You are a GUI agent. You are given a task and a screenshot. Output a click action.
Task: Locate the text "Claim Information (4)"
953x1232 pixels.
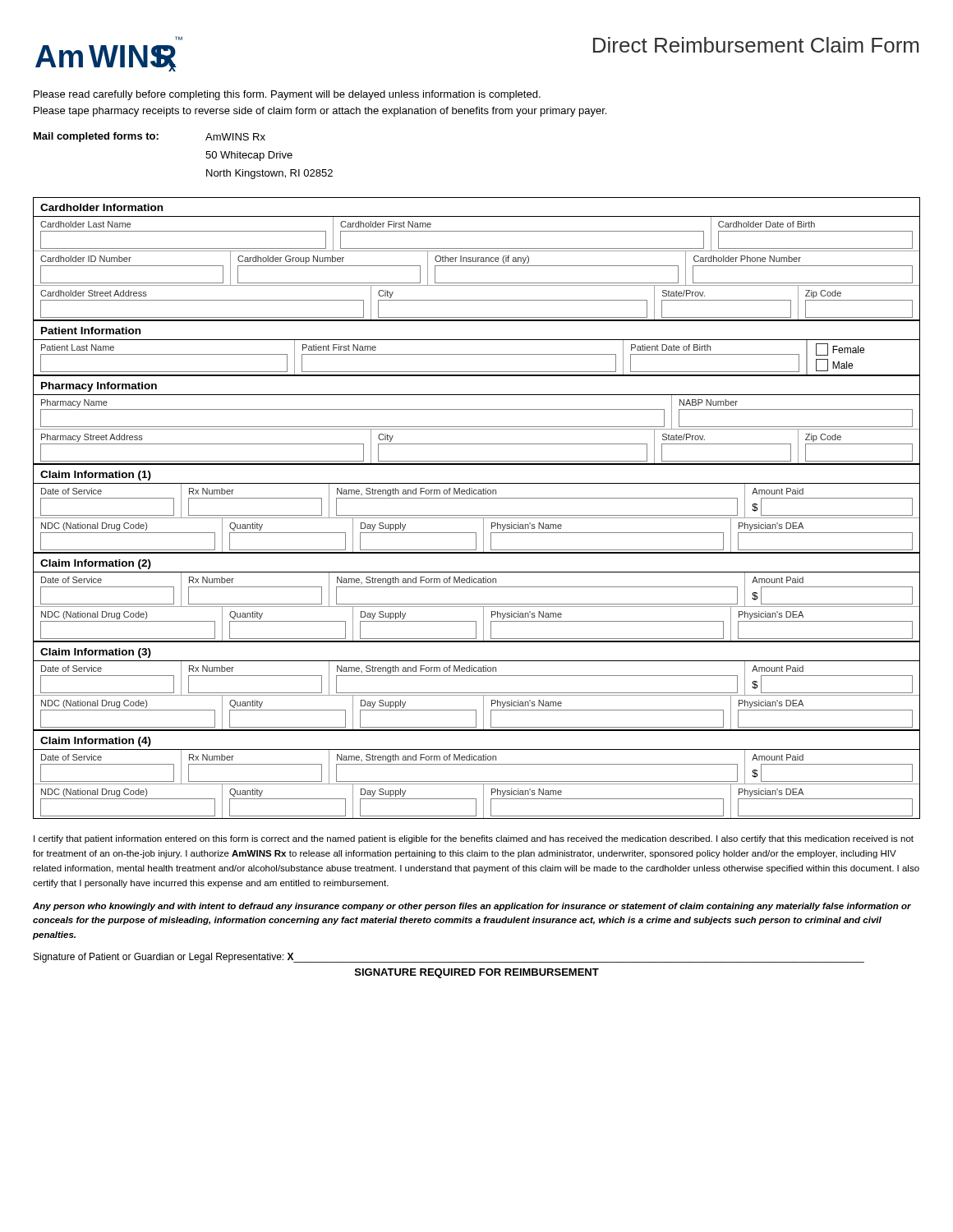click(96, 741)
